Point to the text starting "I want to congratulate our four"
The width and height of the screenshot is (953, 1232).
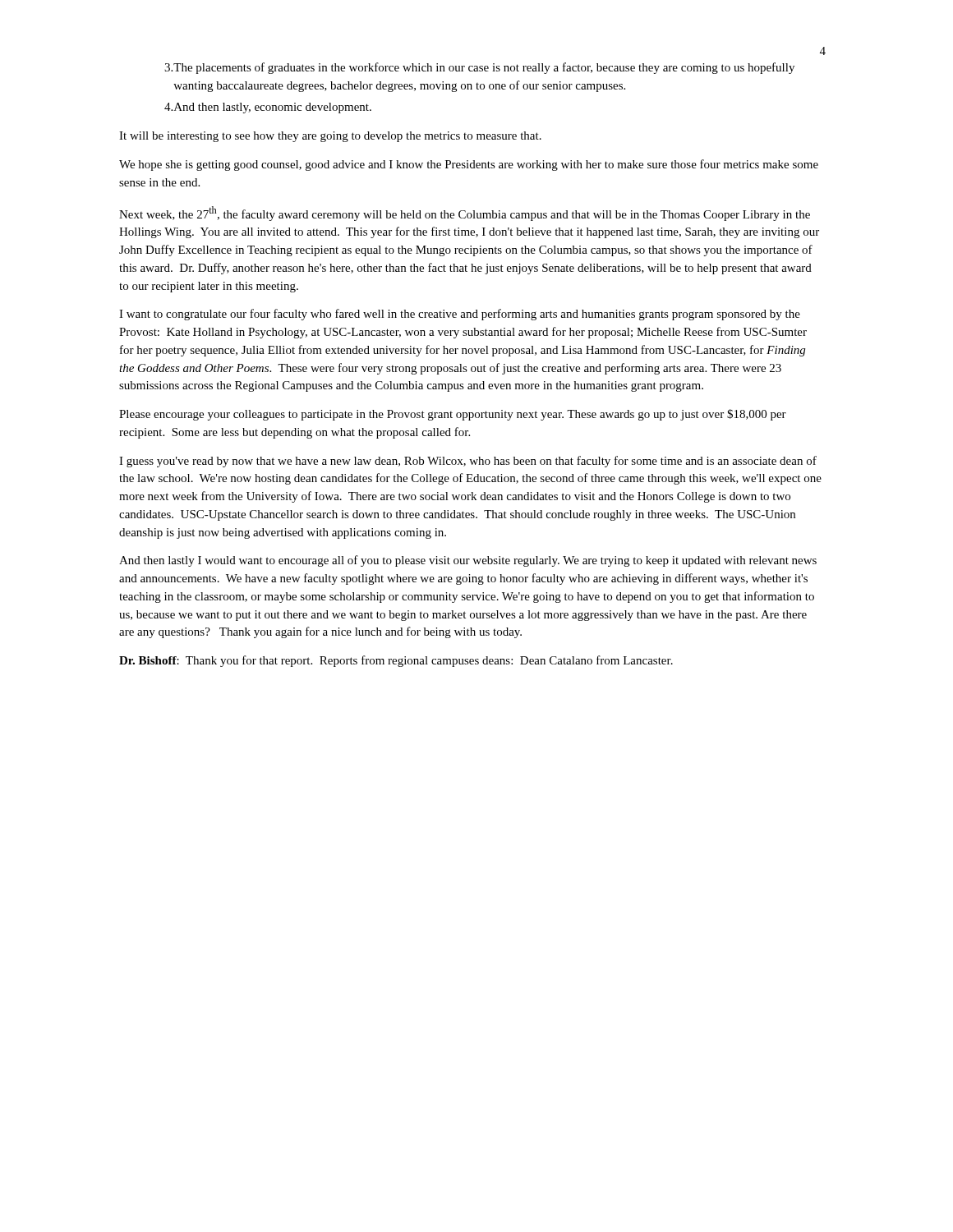tap(463, 350)
